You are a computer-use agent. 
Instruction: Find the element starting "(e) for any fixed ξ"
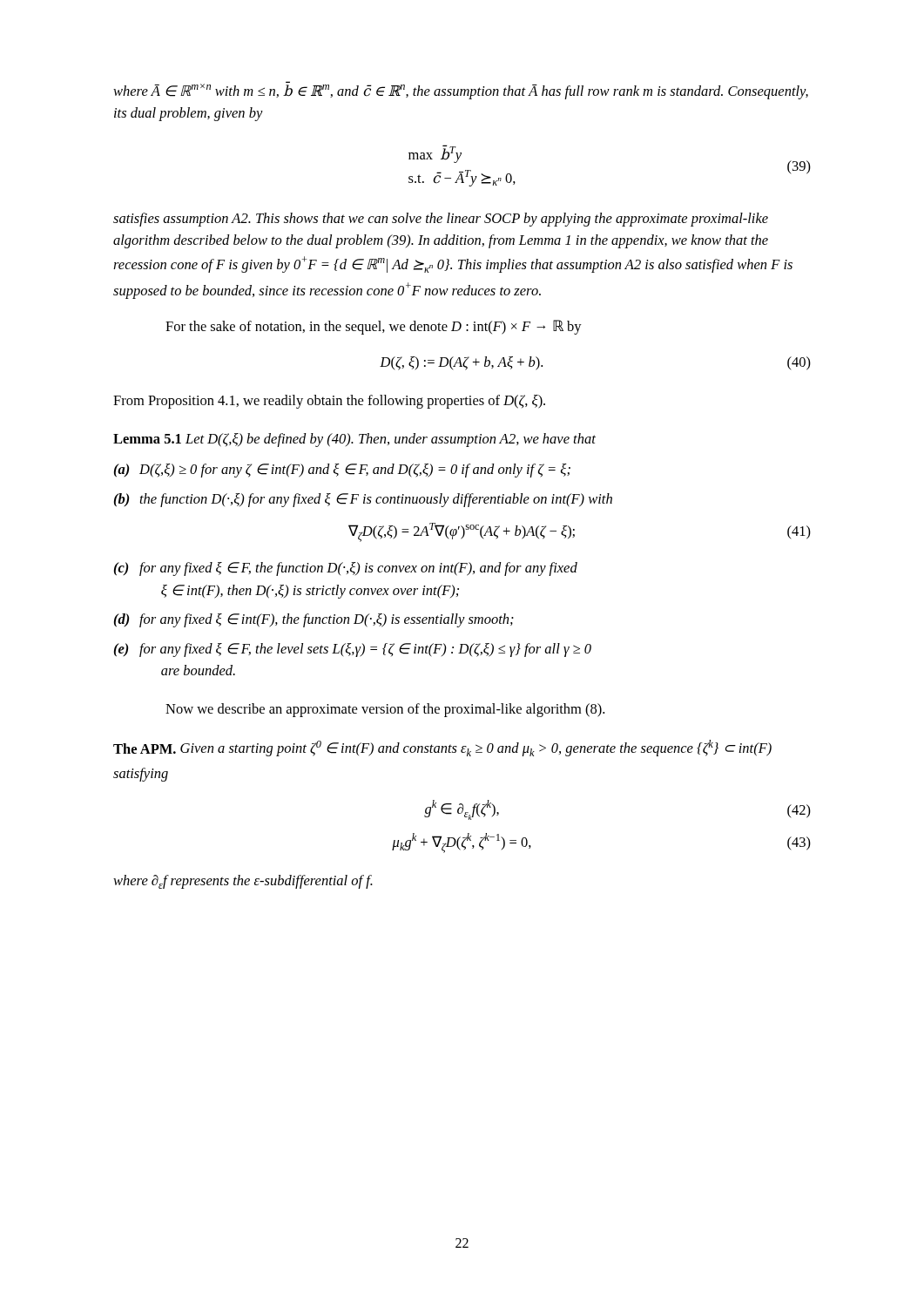[x=352, y=660]
